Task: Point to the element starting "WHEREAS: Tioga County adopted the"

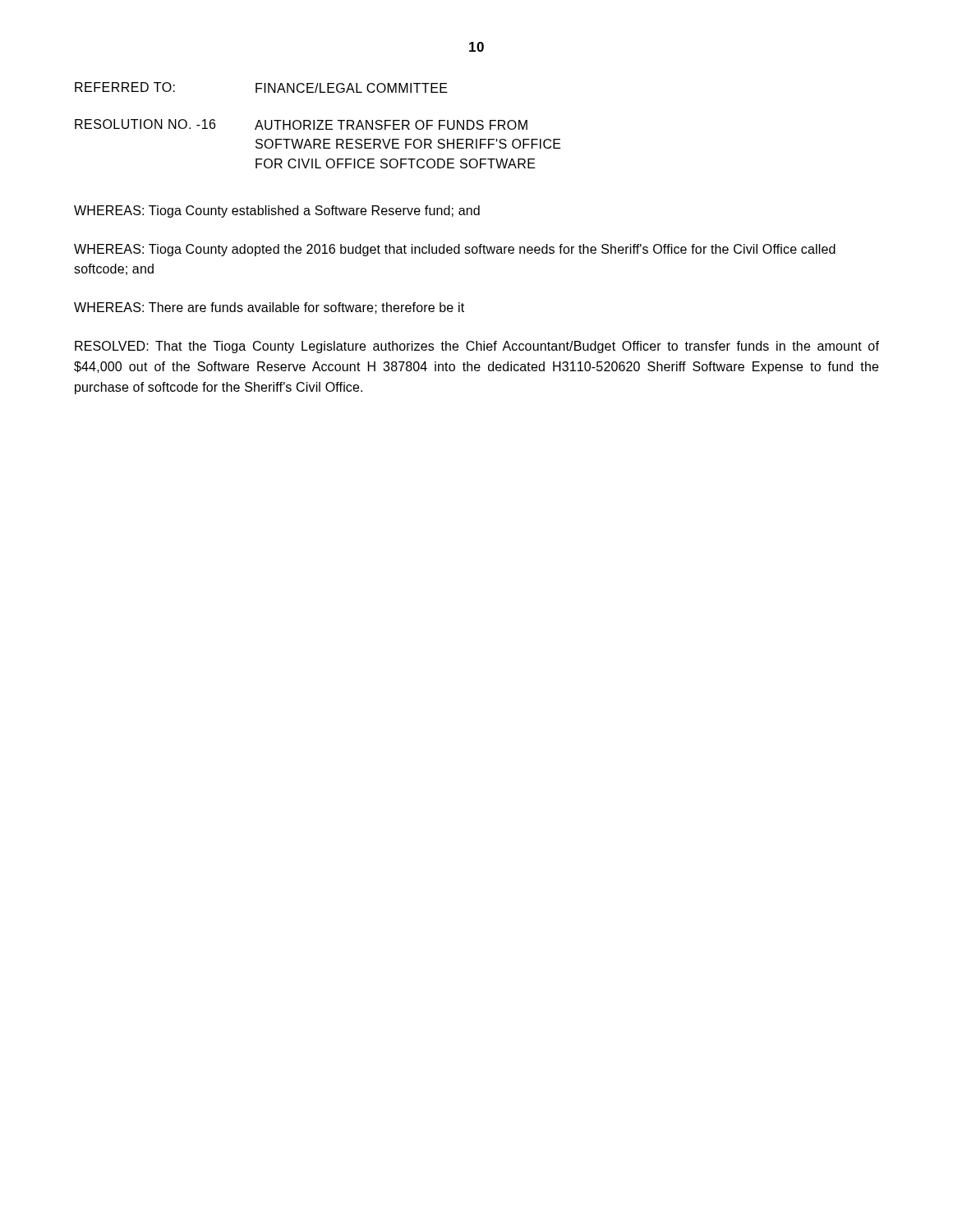Action: point(476,260)
